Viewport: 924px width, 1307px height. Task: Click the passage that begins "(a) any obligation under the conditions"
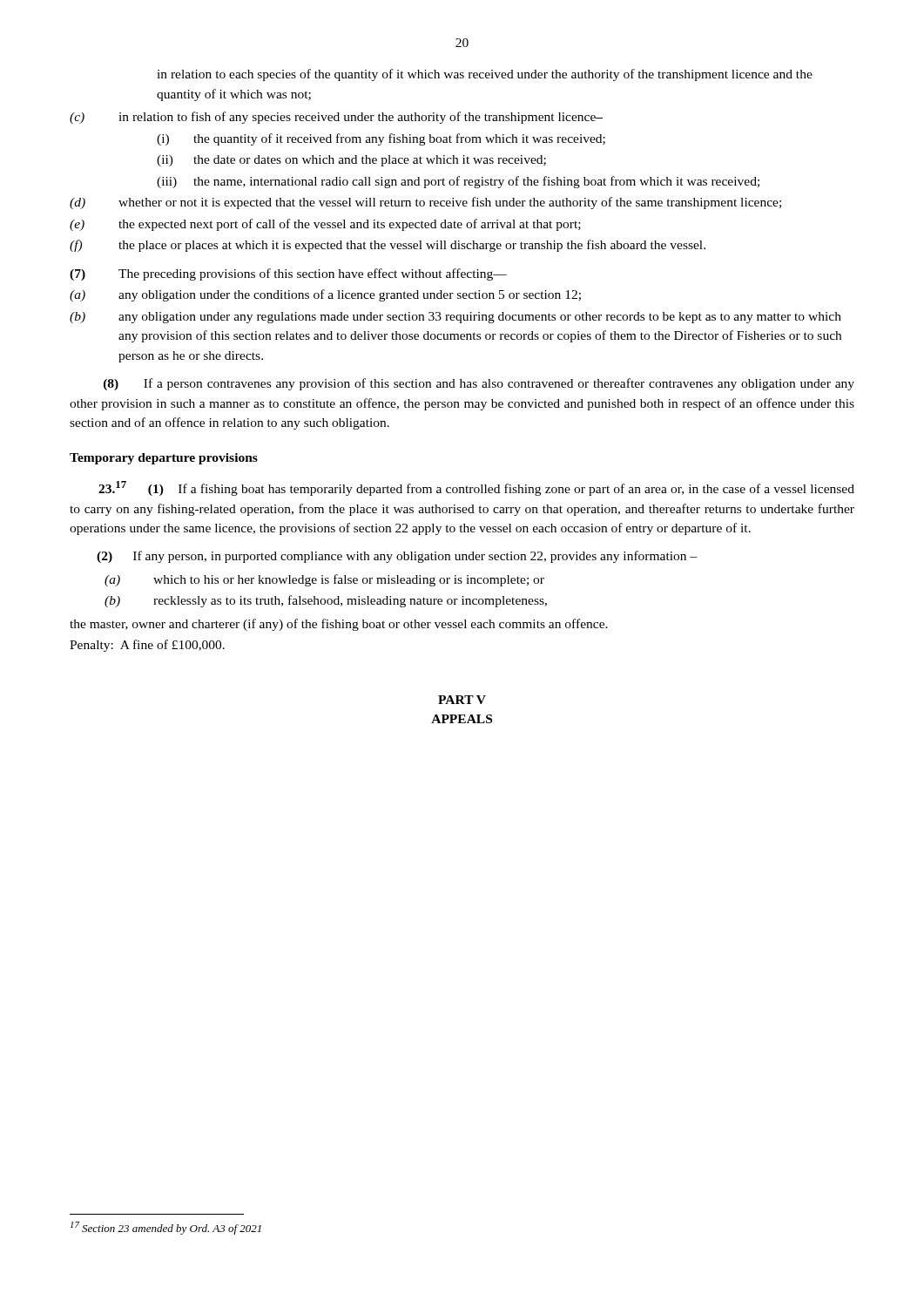tap(462, 295)
